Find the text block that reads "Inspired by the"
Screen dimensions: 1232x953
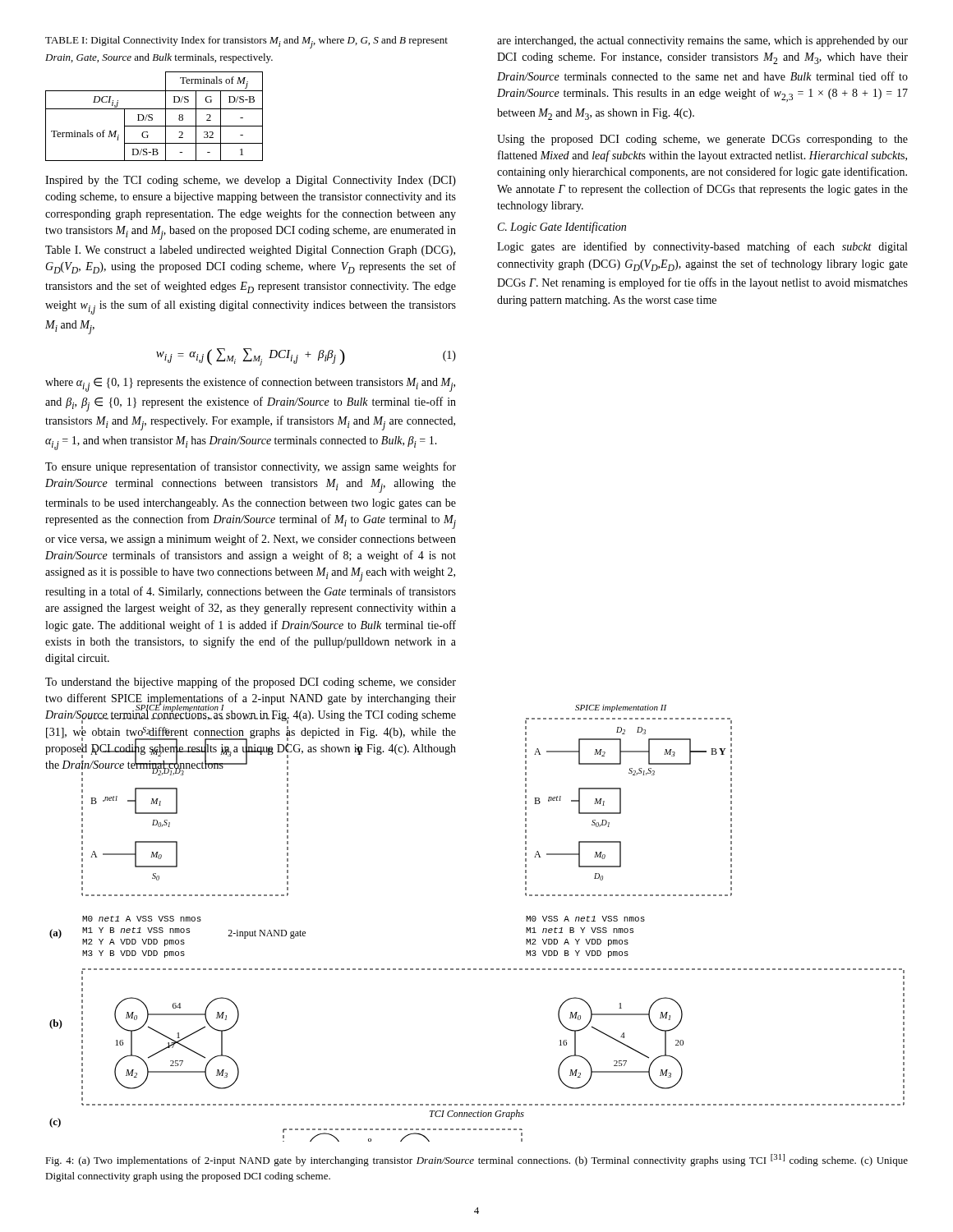click(251, 255)
